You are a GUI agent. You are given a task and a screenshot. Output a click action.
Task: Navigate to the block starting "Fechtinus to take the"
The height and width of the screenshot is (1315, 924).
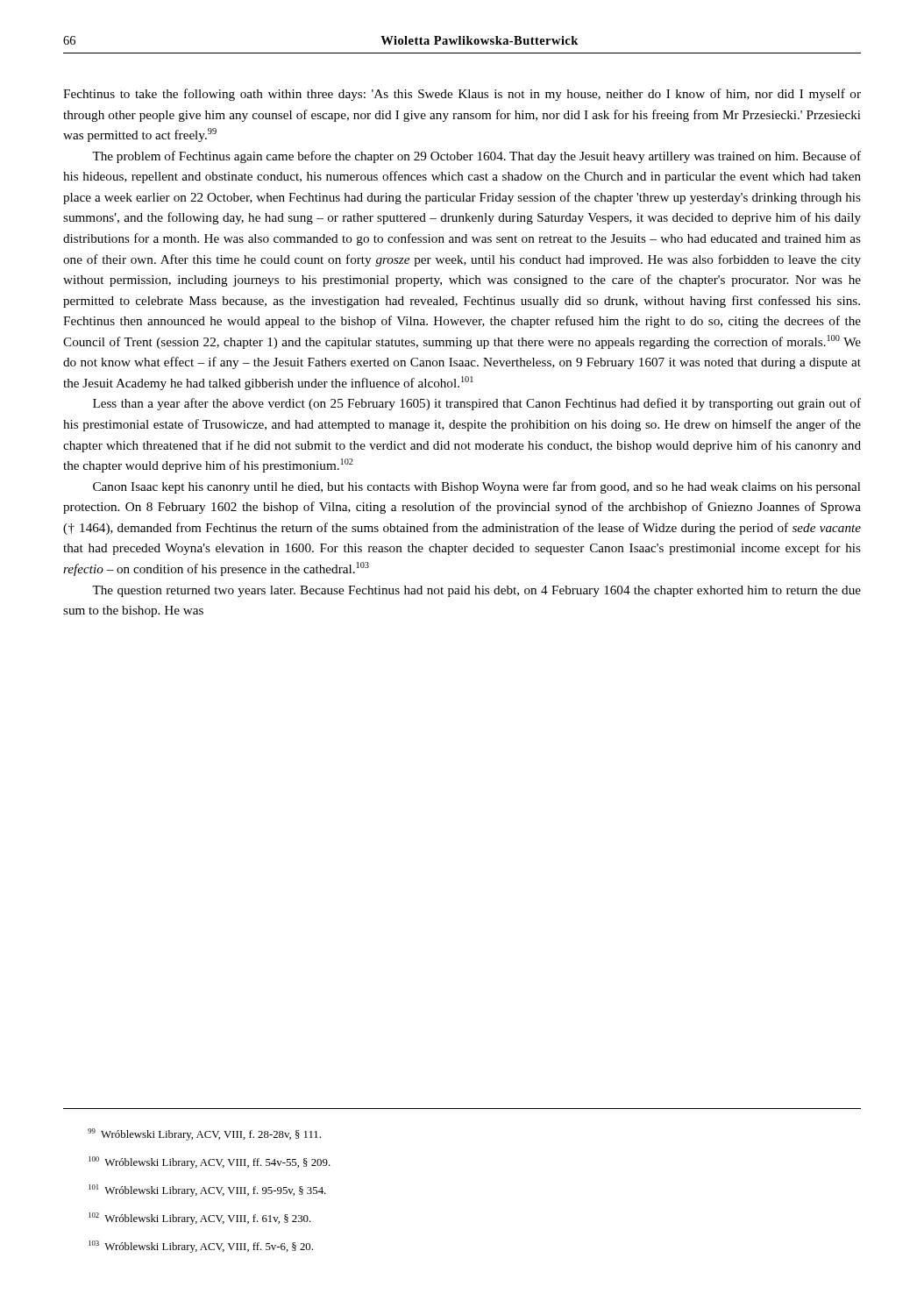[462, 114]
